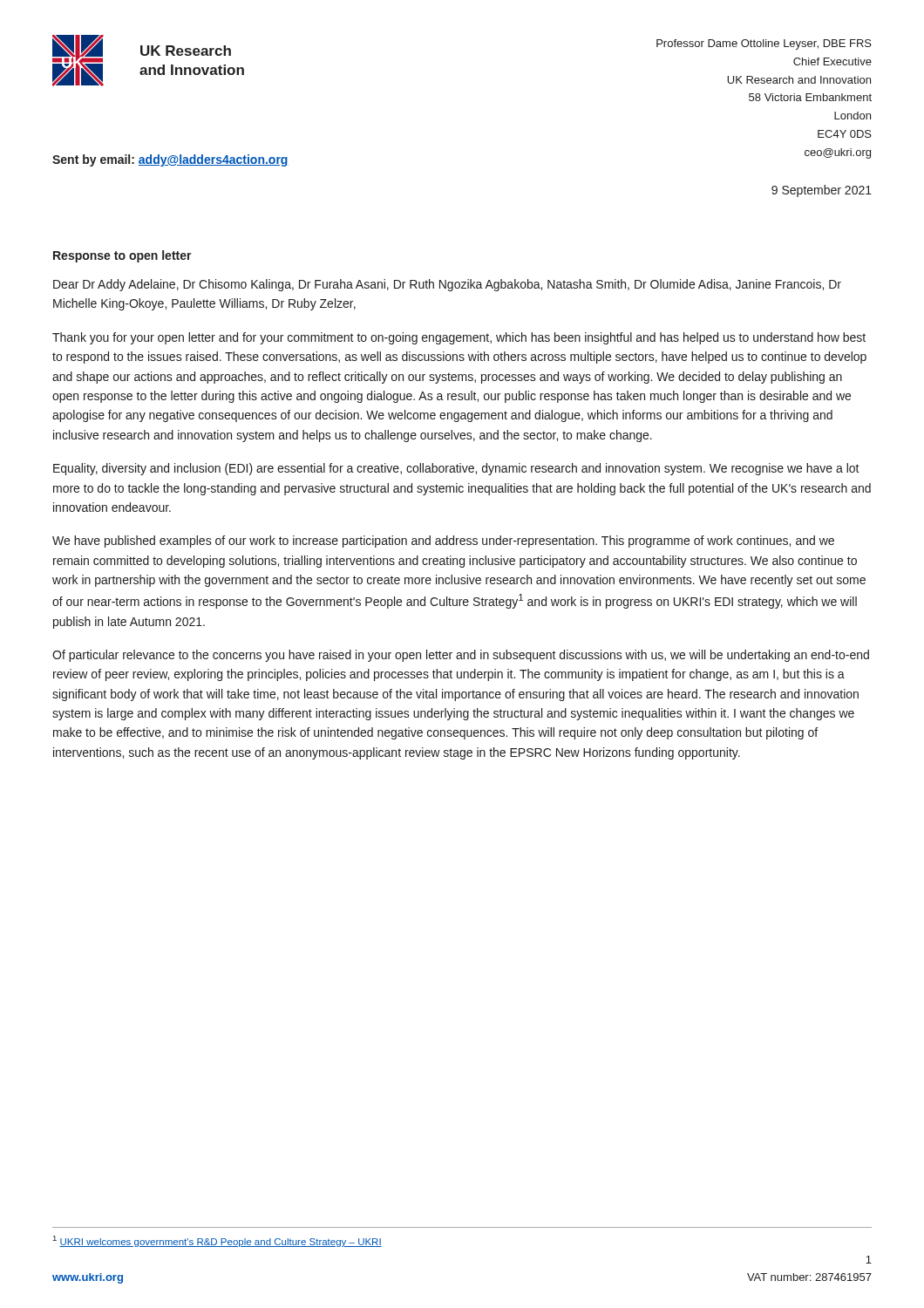Click on the text block containing "Professor Dame Ottoline Leyser, DBE"
This screenshot has height=1308, width=924.
click(x=764, y=98)
